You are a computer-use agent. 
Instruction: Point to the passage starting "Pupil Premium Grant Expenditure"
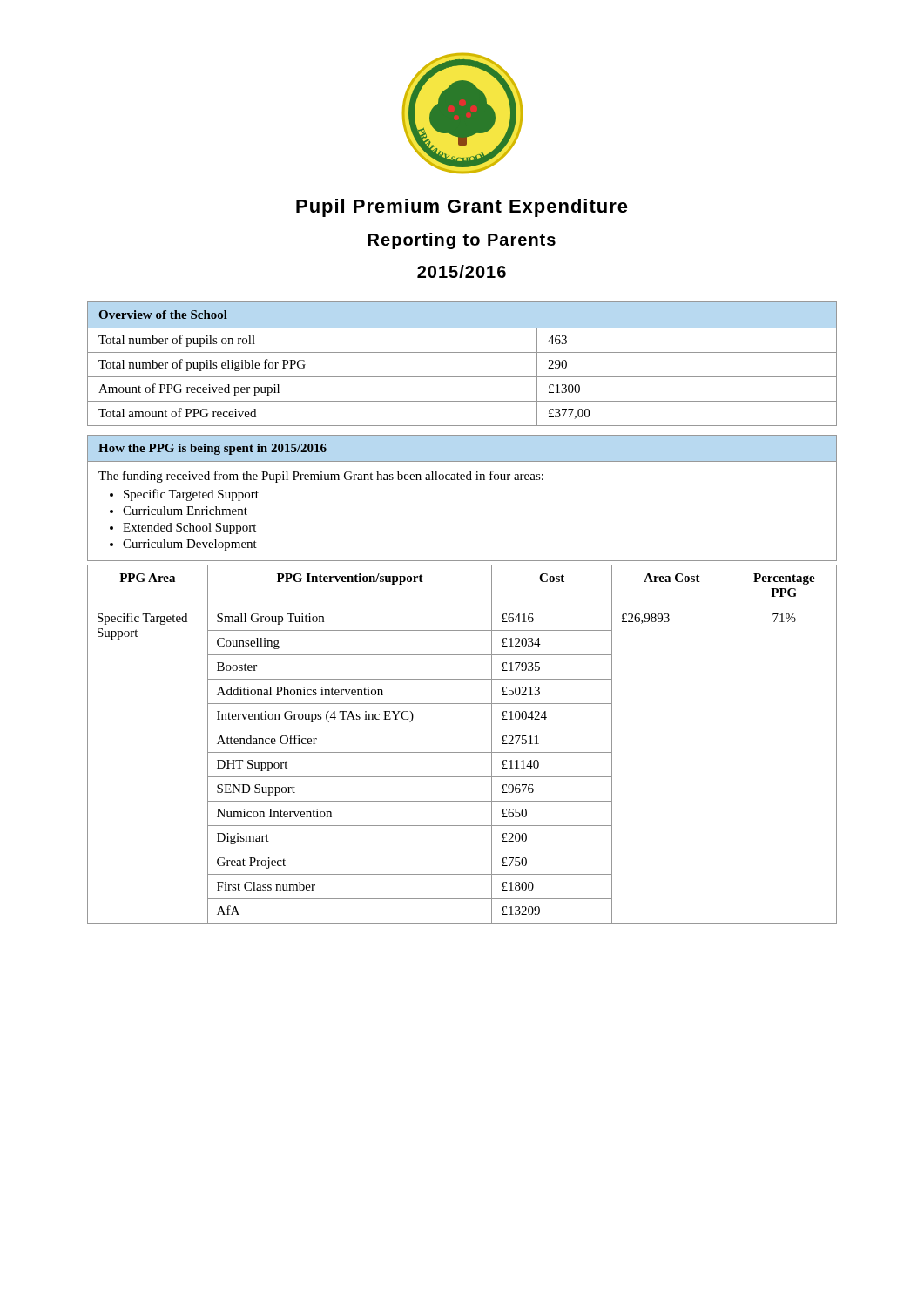point(462,207)
